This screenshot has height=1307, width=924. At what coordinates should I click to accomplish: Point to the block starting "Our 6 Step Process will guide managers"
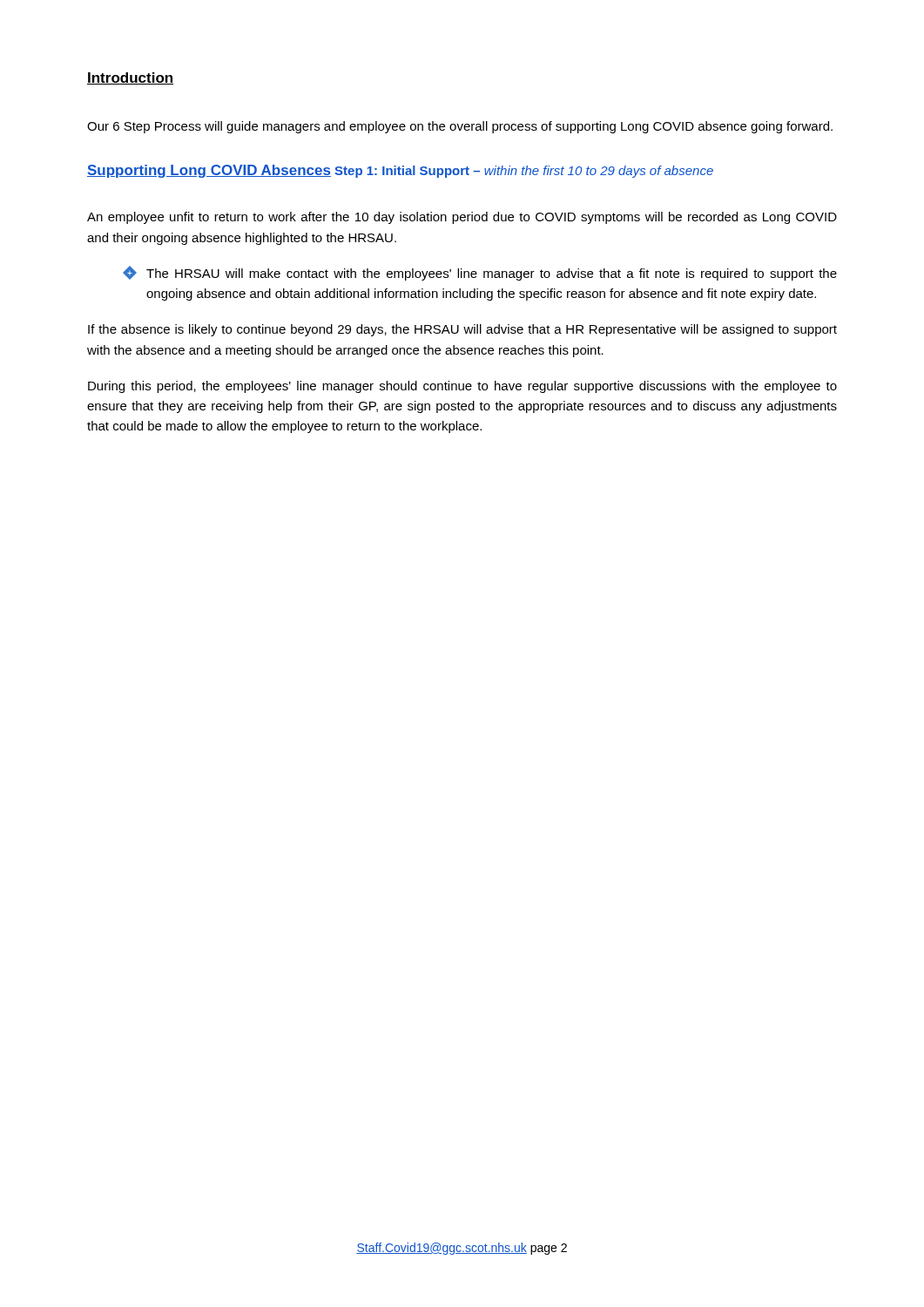[x=462, y=126]
